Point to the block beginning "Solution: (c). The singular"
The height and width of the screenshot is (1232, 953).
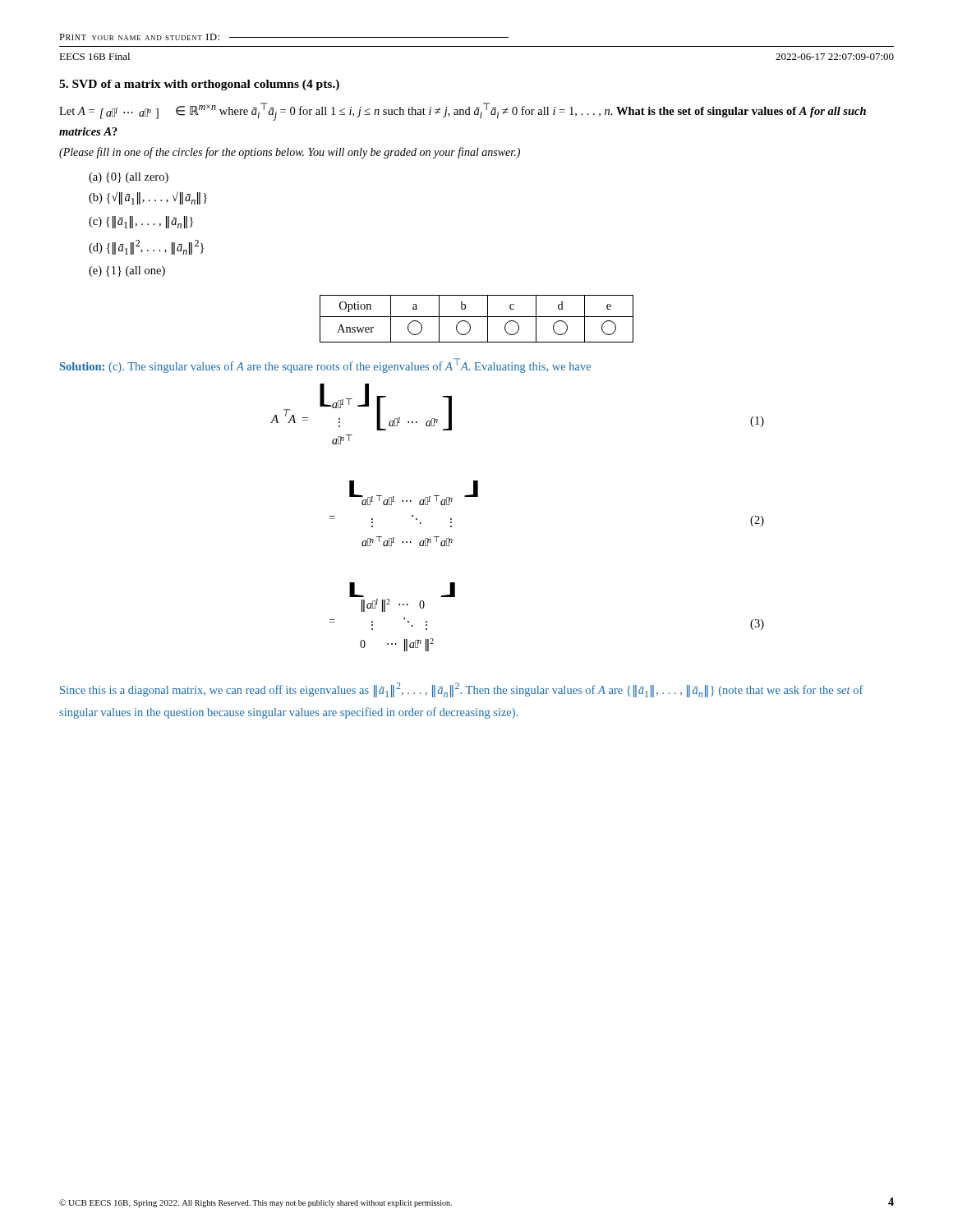coord(325,365)
